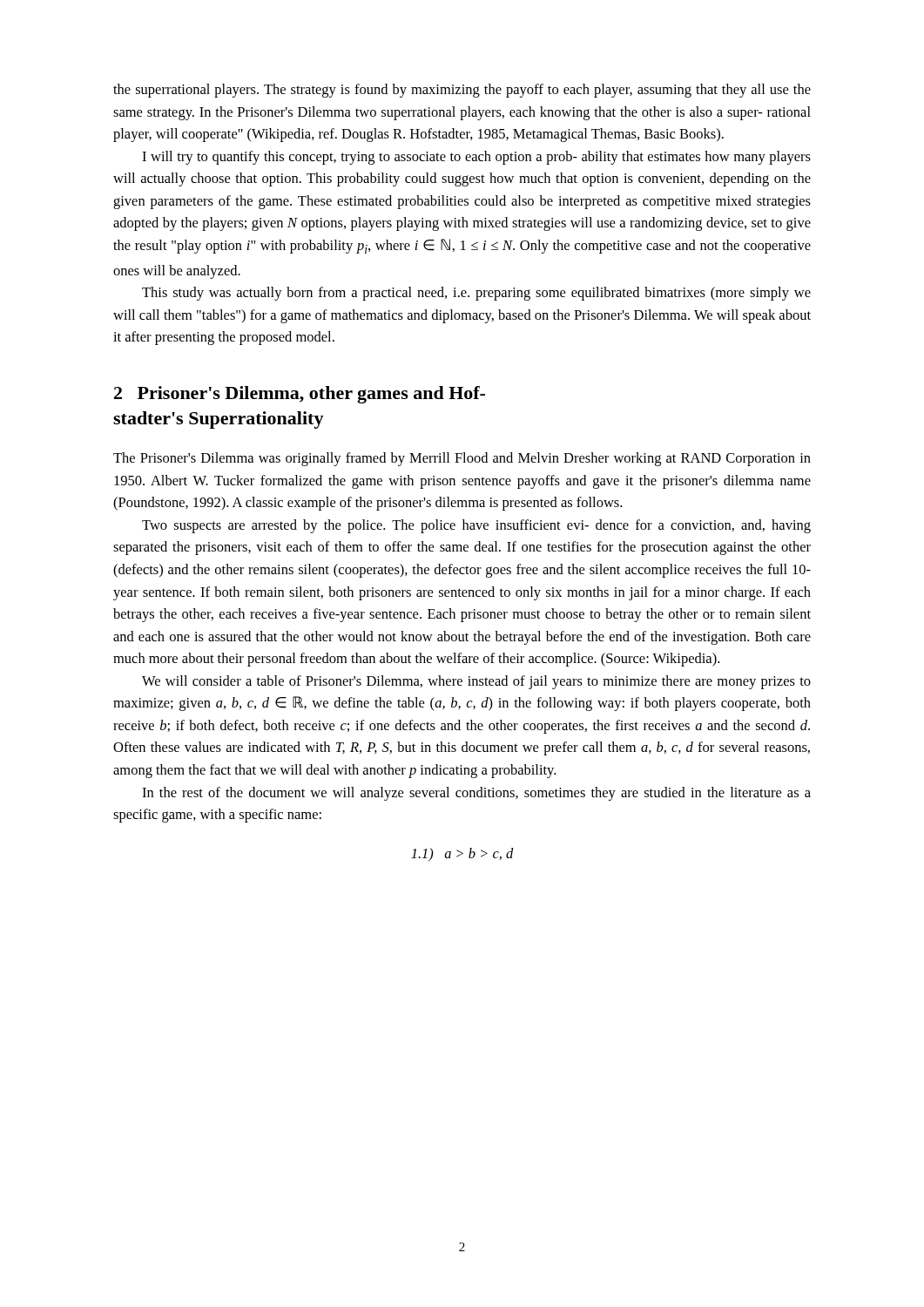Click the passage that begins "The Prisoner's Dilemma"

pyautogui.click(x=462, y=636)
